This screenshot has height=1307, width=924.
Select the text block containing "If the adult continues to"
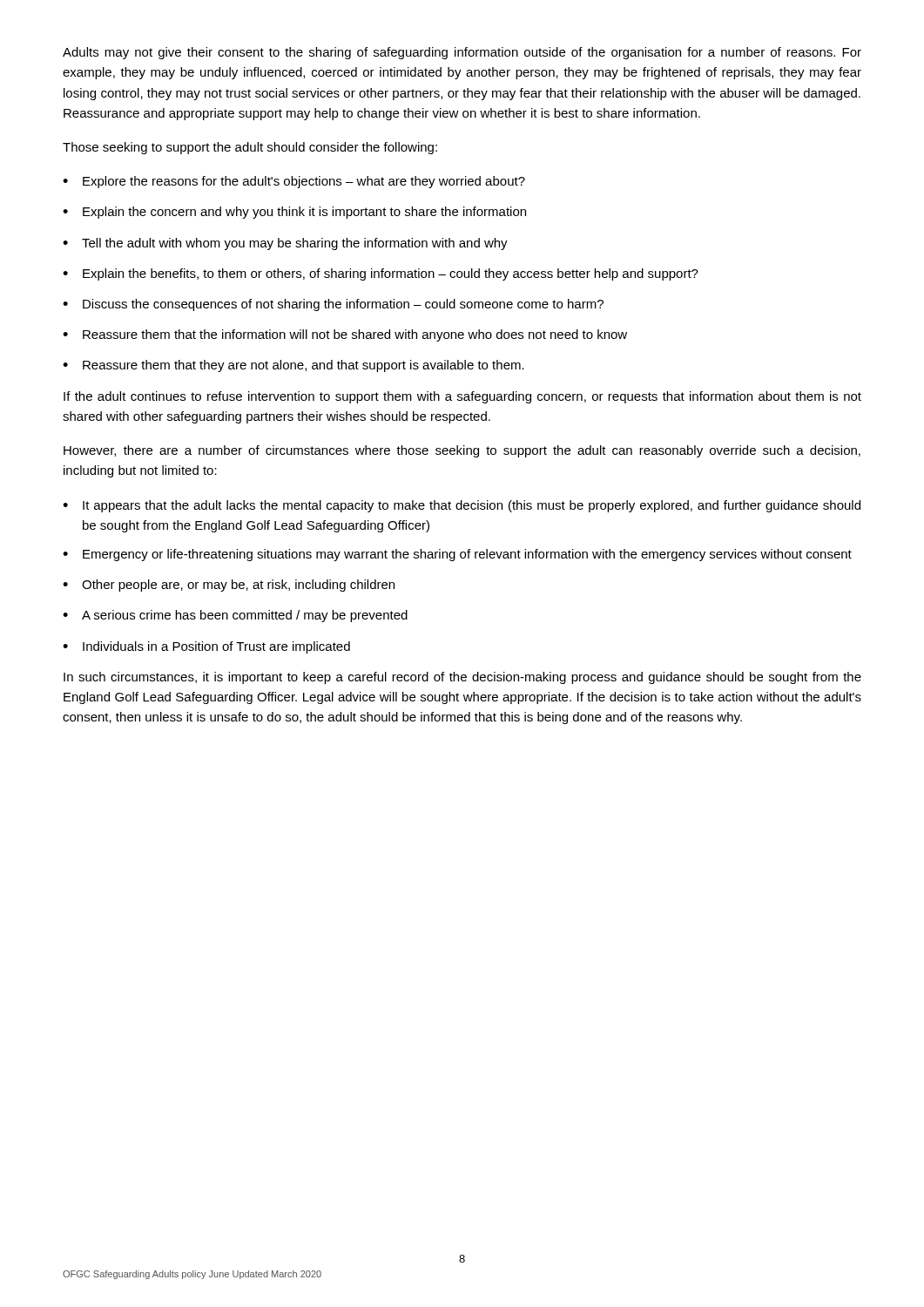[462, 406]
